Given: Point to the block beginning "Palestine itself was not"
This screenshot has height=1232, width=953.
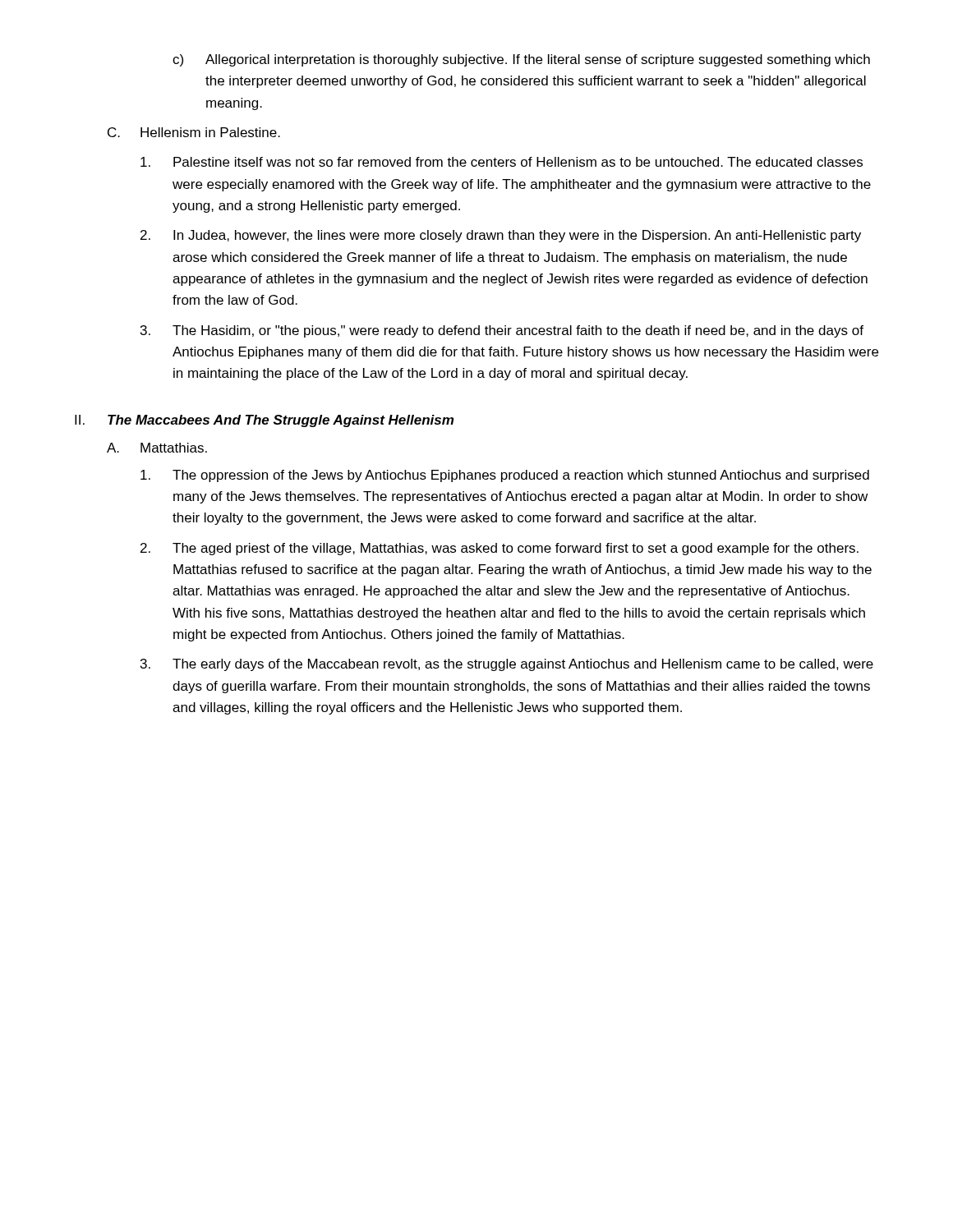Looking at the screenshot, I should click(509, 185).
